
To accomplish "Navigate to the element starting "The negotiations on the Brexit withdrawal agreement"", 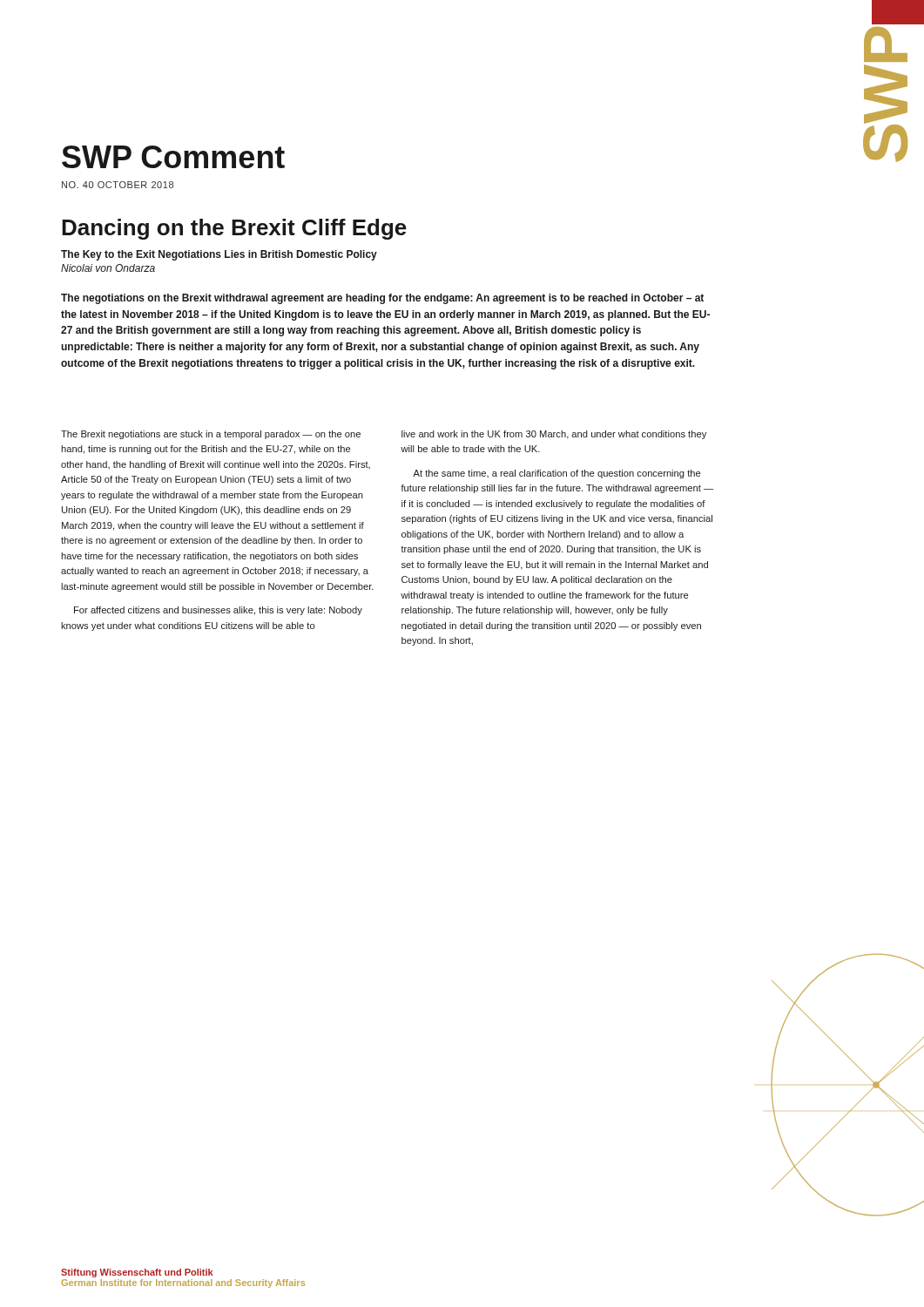I will (x=386, y=331).
